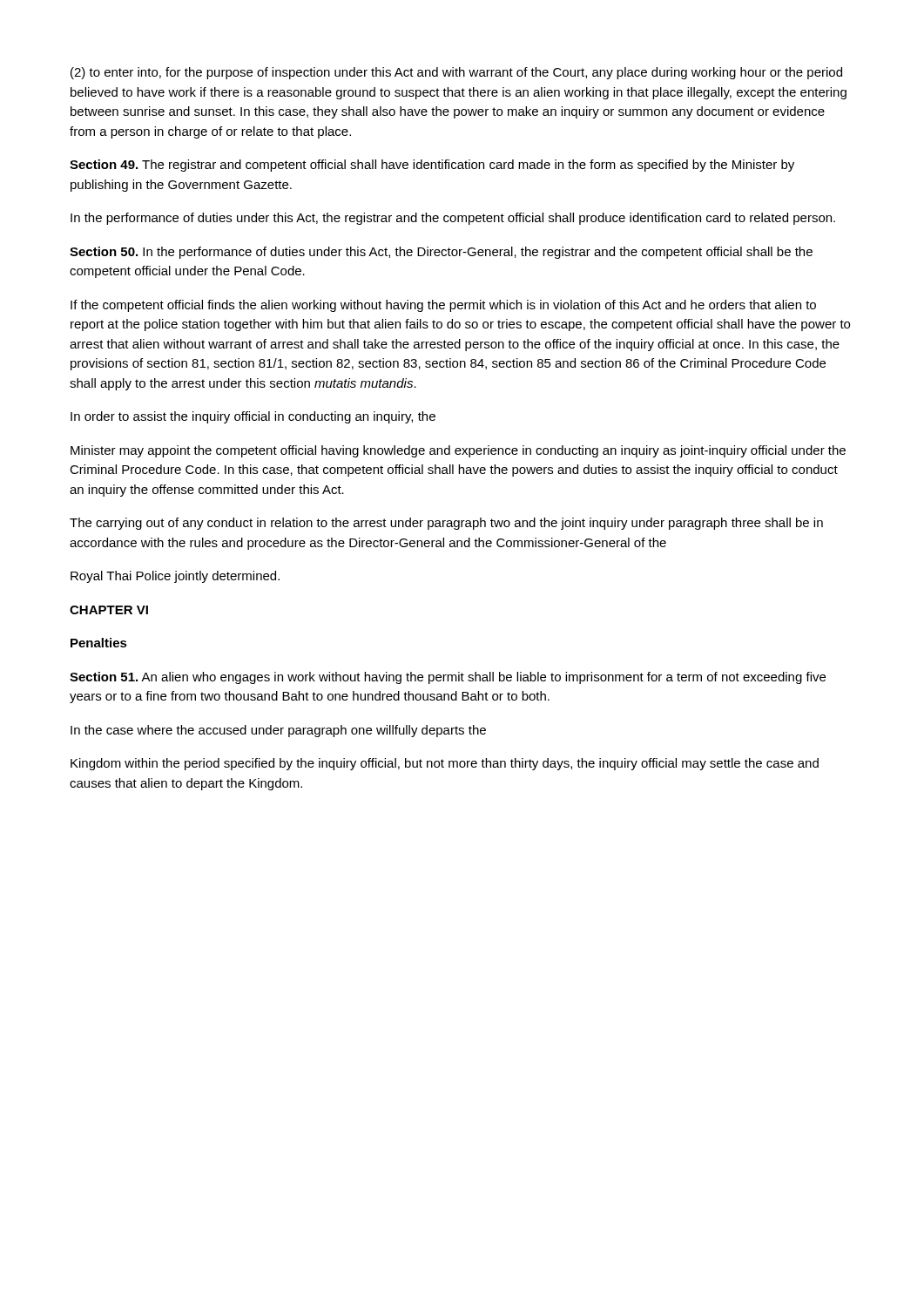This screenshot has height=1307, width=924.
Task: Click on the text block starting "(2) to enter into, for the purpose"
Action: tap(458, 101)
